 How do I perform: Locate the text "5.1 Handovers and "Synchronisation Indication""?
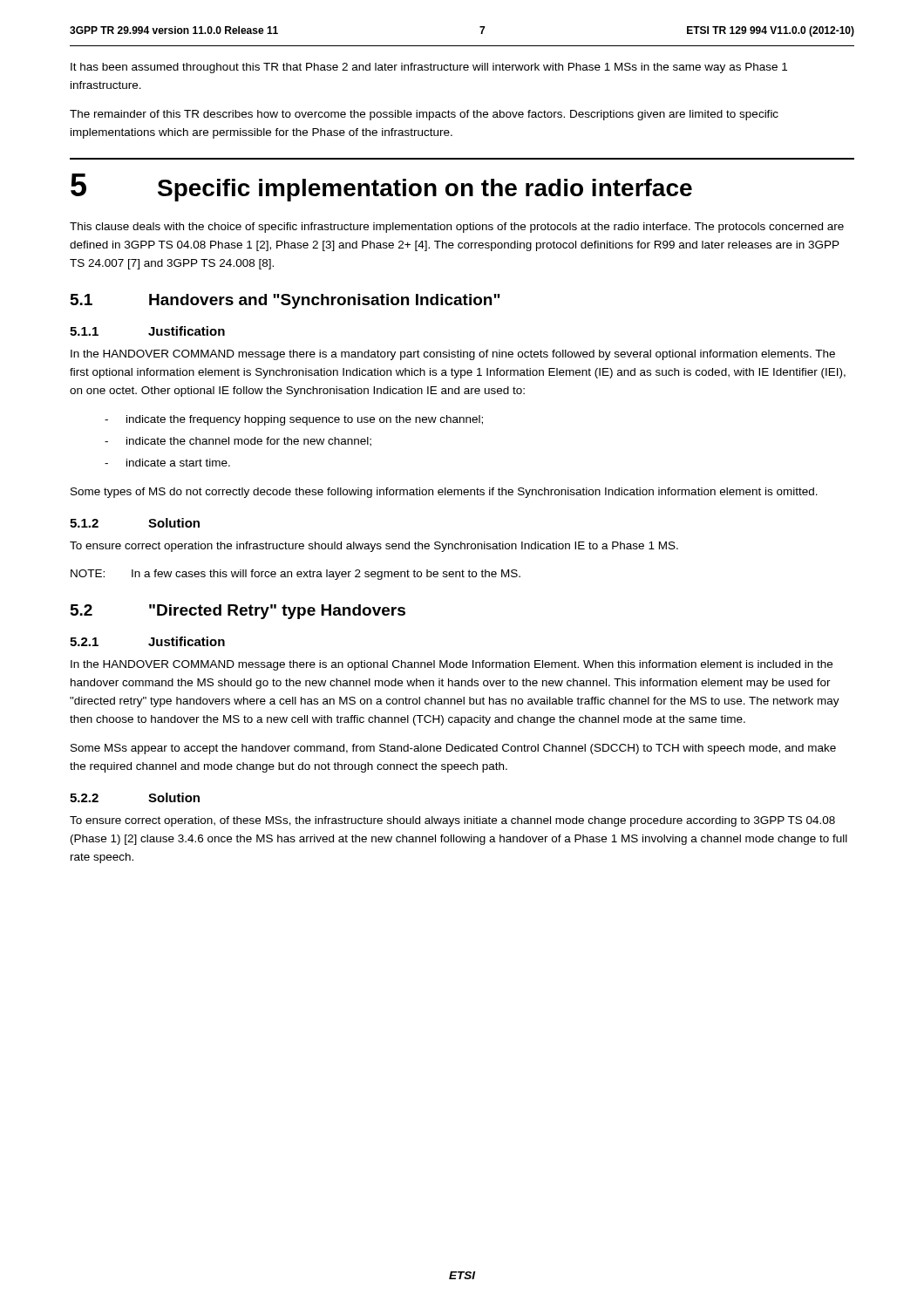coord(285,300)
